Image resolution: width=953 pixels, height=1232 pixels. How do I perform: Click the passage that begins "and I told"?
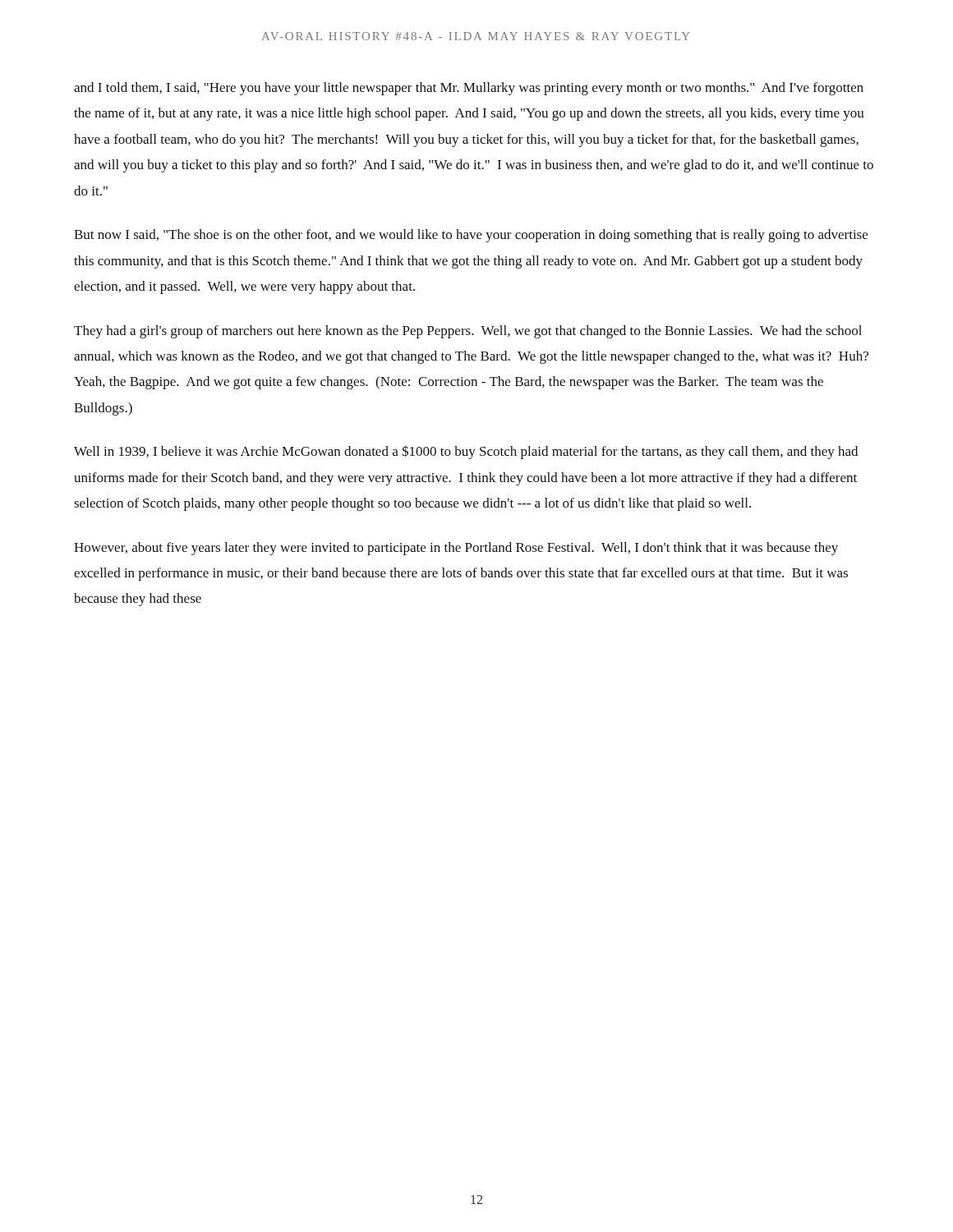476,139
